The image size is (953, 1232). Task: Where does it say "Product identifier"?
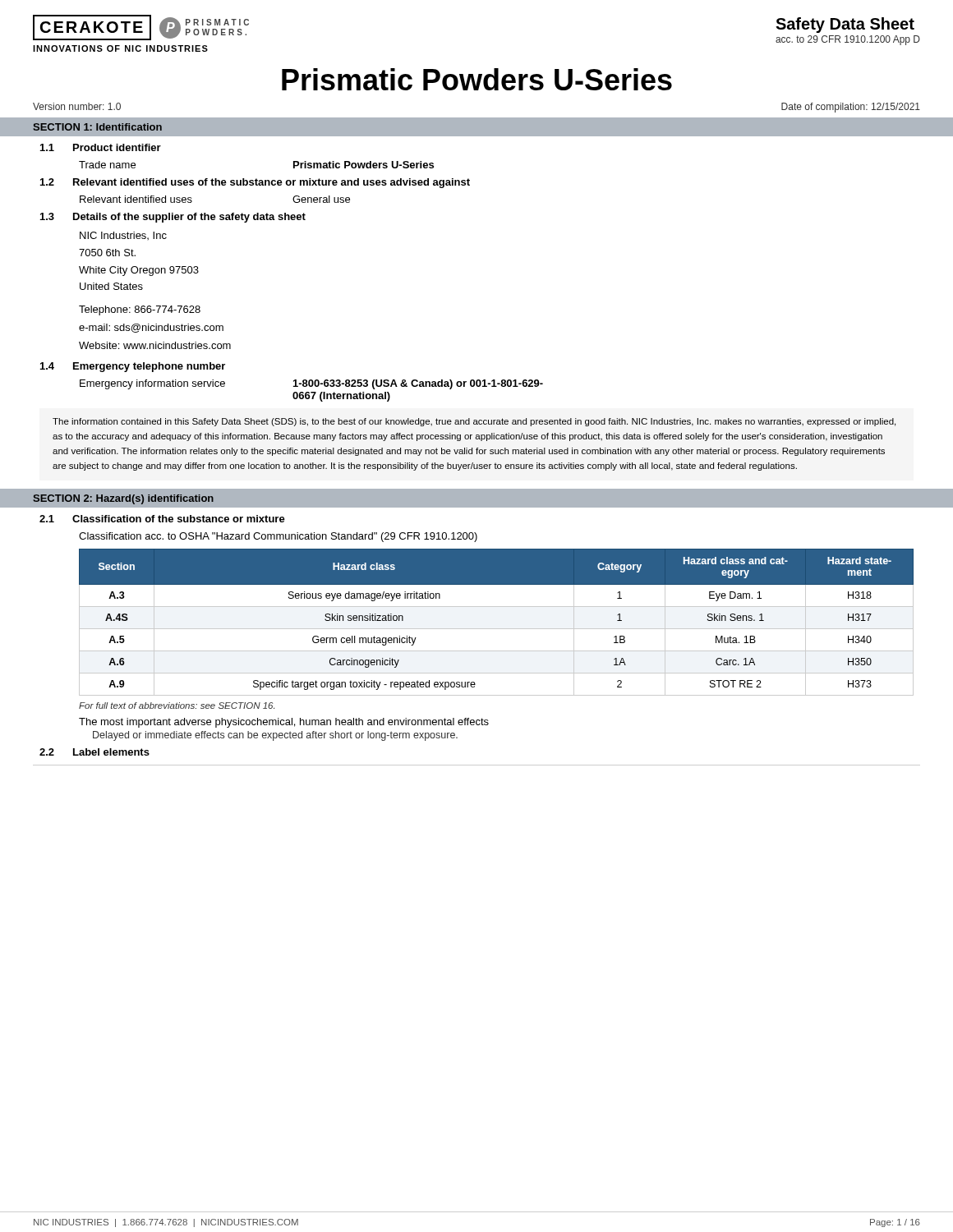coord(117,147)
